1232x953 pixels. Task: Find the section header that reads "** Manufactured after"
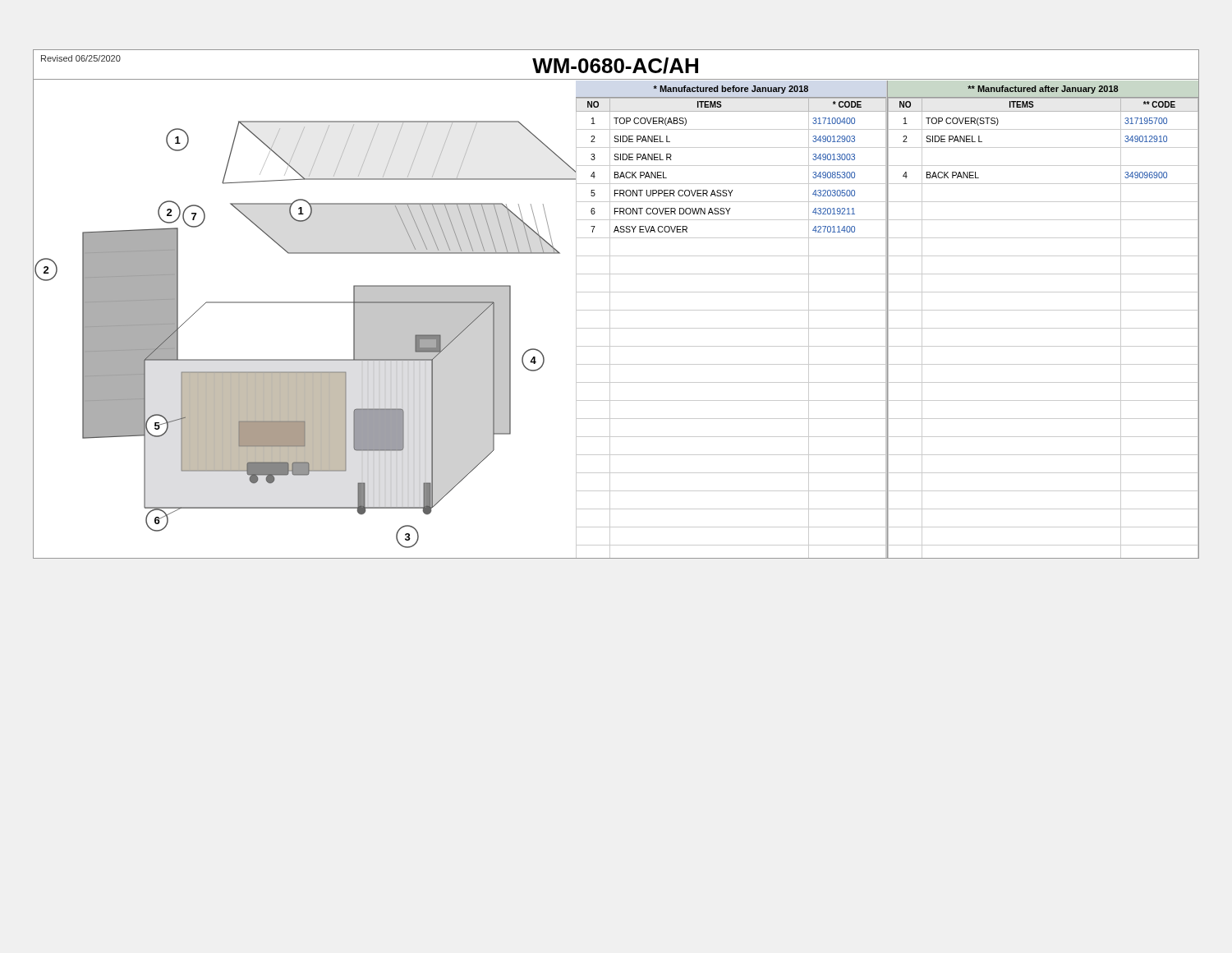click(1043, 89)
